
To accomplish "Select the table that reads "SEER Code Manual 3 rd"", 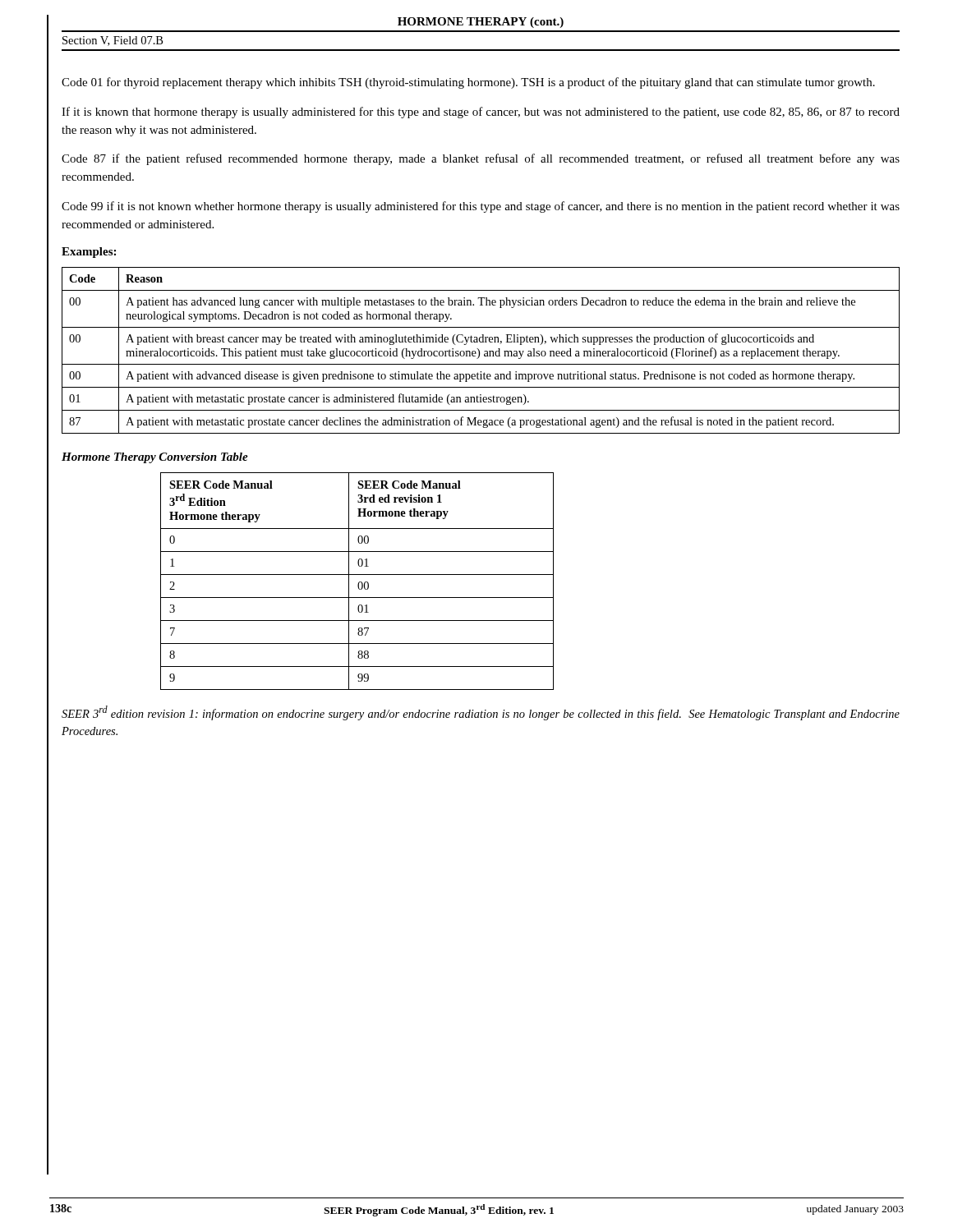I will point(530,581).
